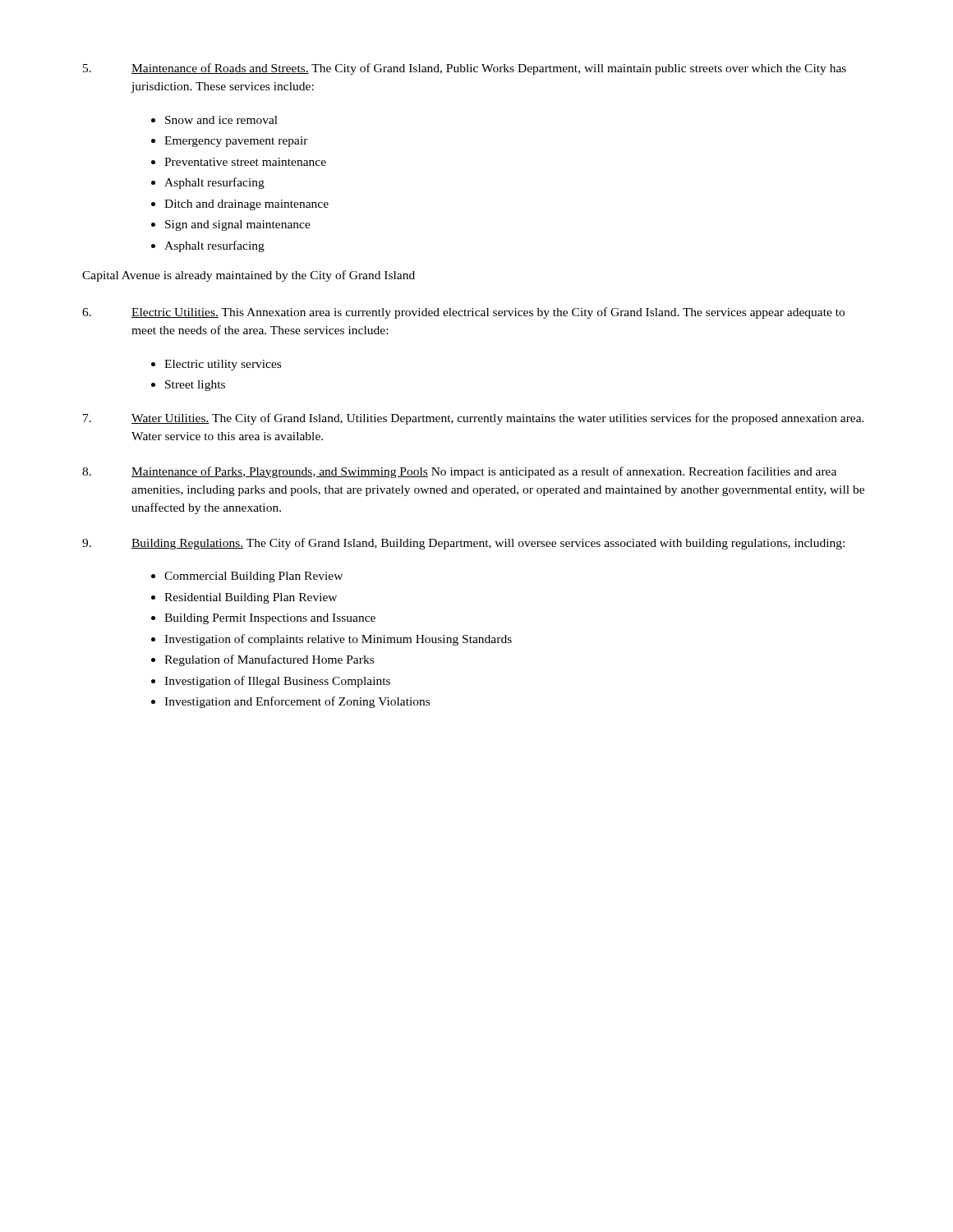953x1232 pixels.
Task: Where does it say "Emergency pavement repair"?
Action: (x=230, y=142)
